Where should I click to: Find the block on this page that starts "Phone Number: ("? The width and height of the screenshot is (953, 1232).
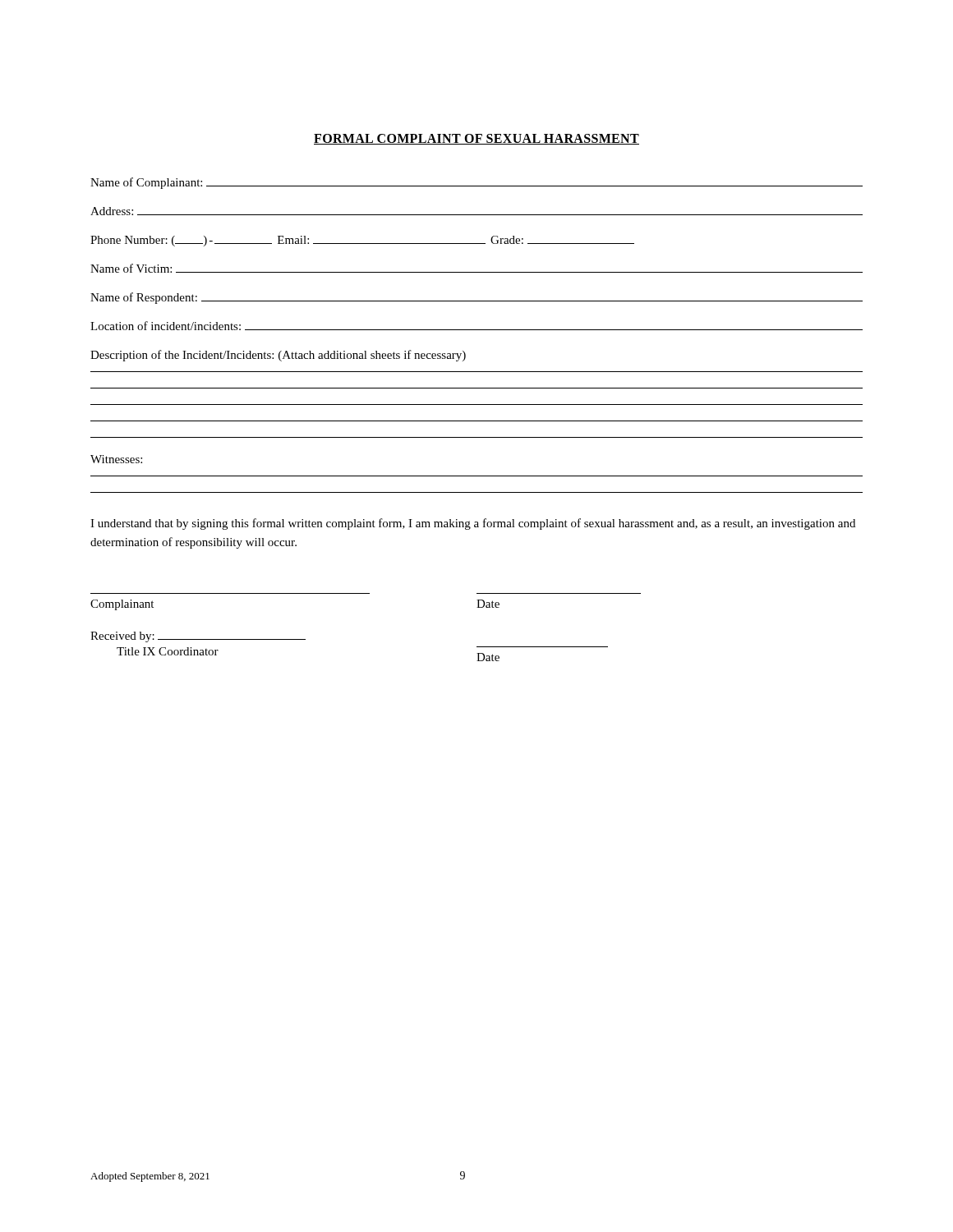pos(362,240)
